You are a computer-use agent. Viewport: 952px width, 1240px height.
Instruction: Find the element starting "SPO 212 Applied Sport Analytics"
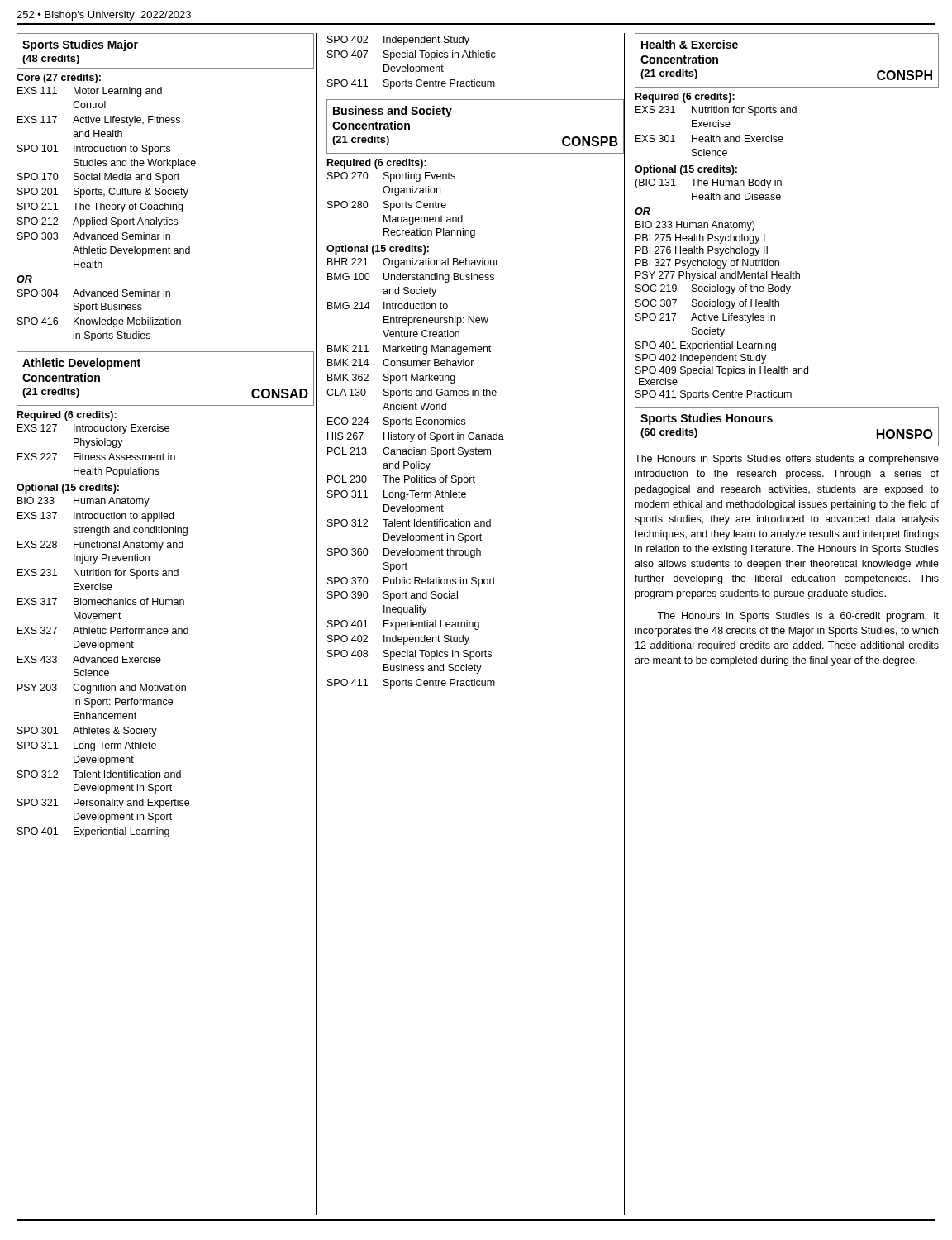[x=165, y=222]
